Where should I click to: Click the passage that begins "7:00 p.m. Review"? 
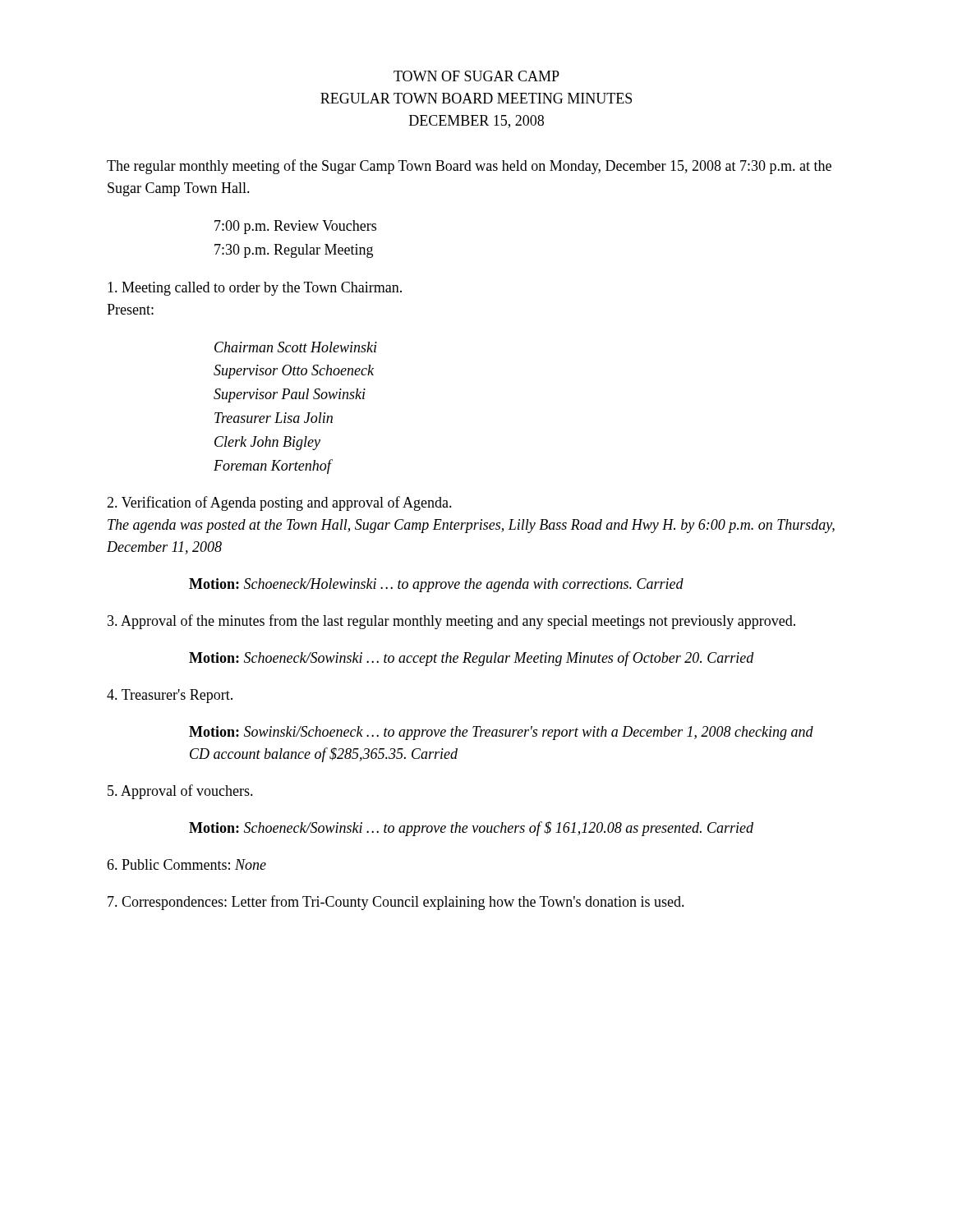pyautogui.click(x=295, y=238)
